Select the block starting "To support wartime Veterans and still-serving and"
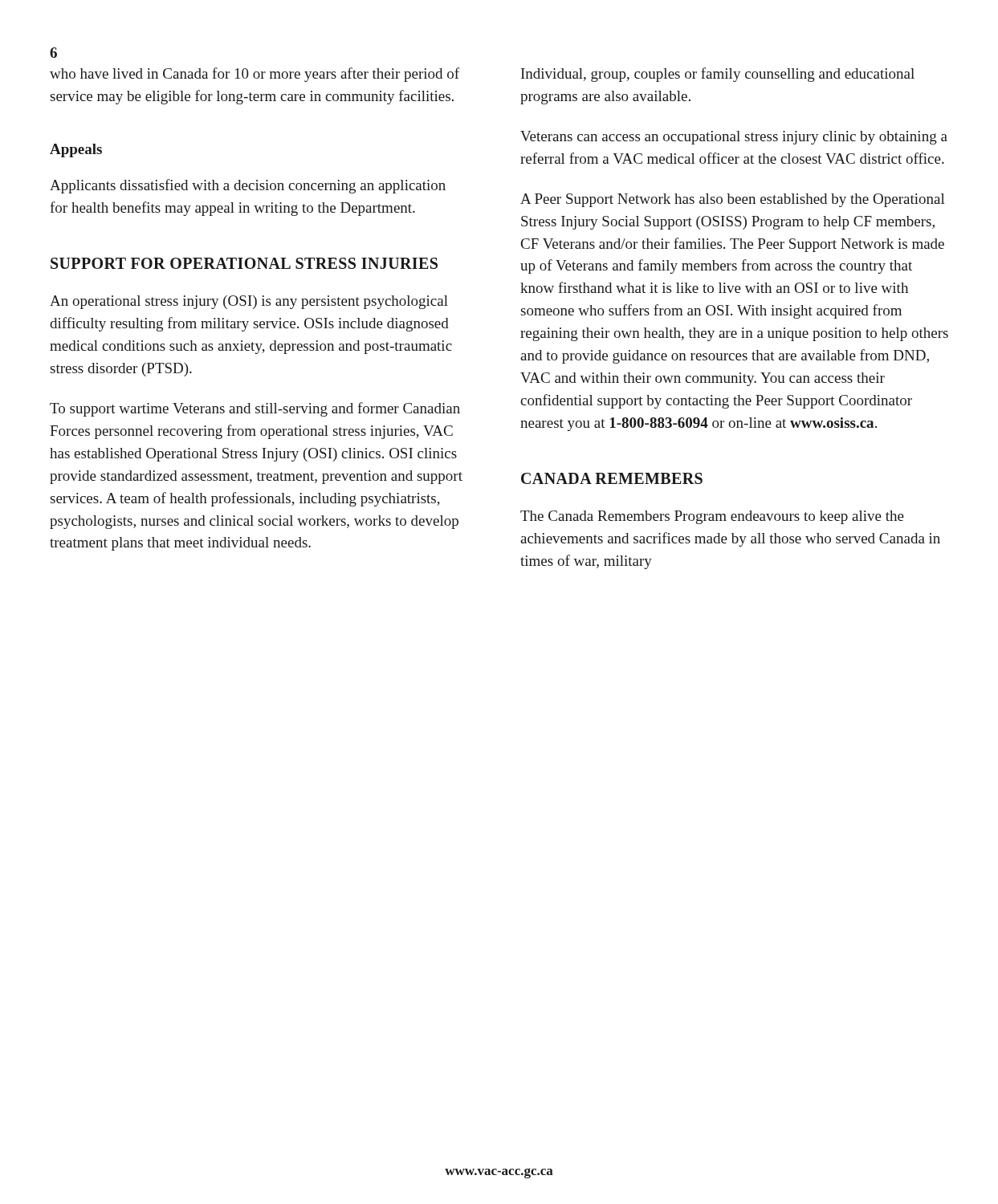Viewport: 998px width, 1204px height. (x=256, y=475)
